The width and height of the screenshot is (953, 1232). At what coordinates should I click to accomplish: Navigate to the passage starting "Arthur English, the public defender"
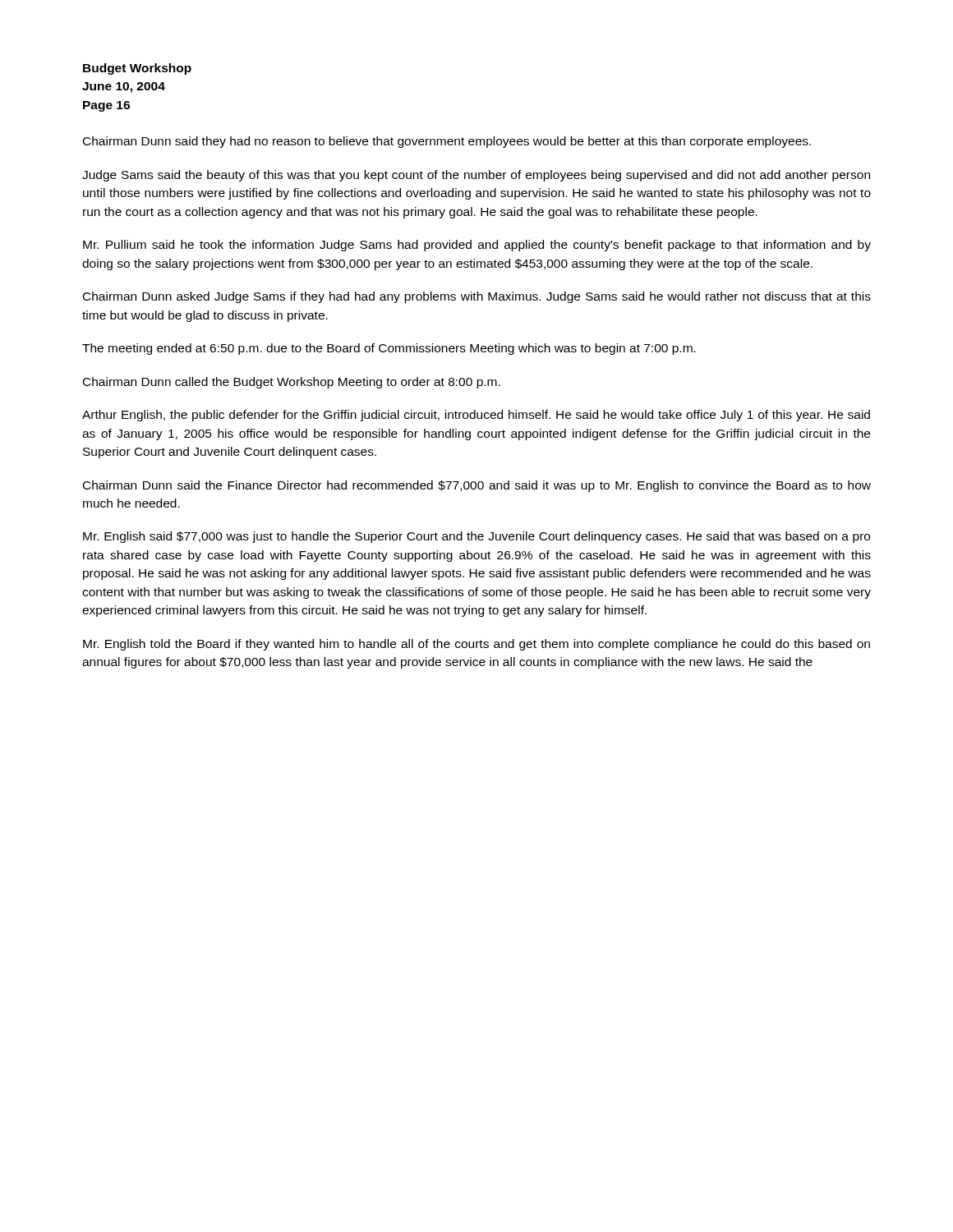[476, 433]
